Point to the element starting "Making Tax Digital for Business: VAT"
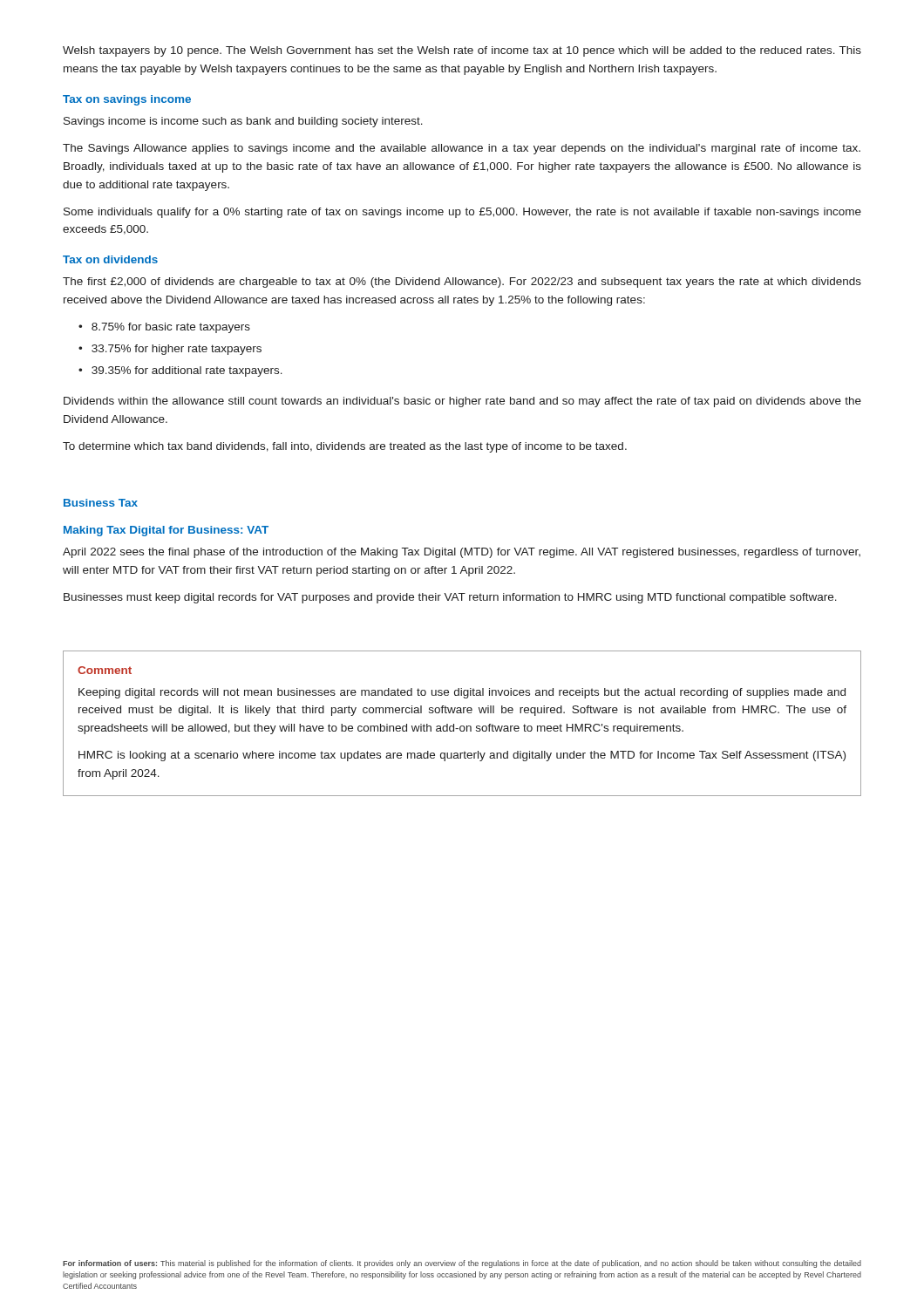 pyautogui.click(x=166, y=529)
